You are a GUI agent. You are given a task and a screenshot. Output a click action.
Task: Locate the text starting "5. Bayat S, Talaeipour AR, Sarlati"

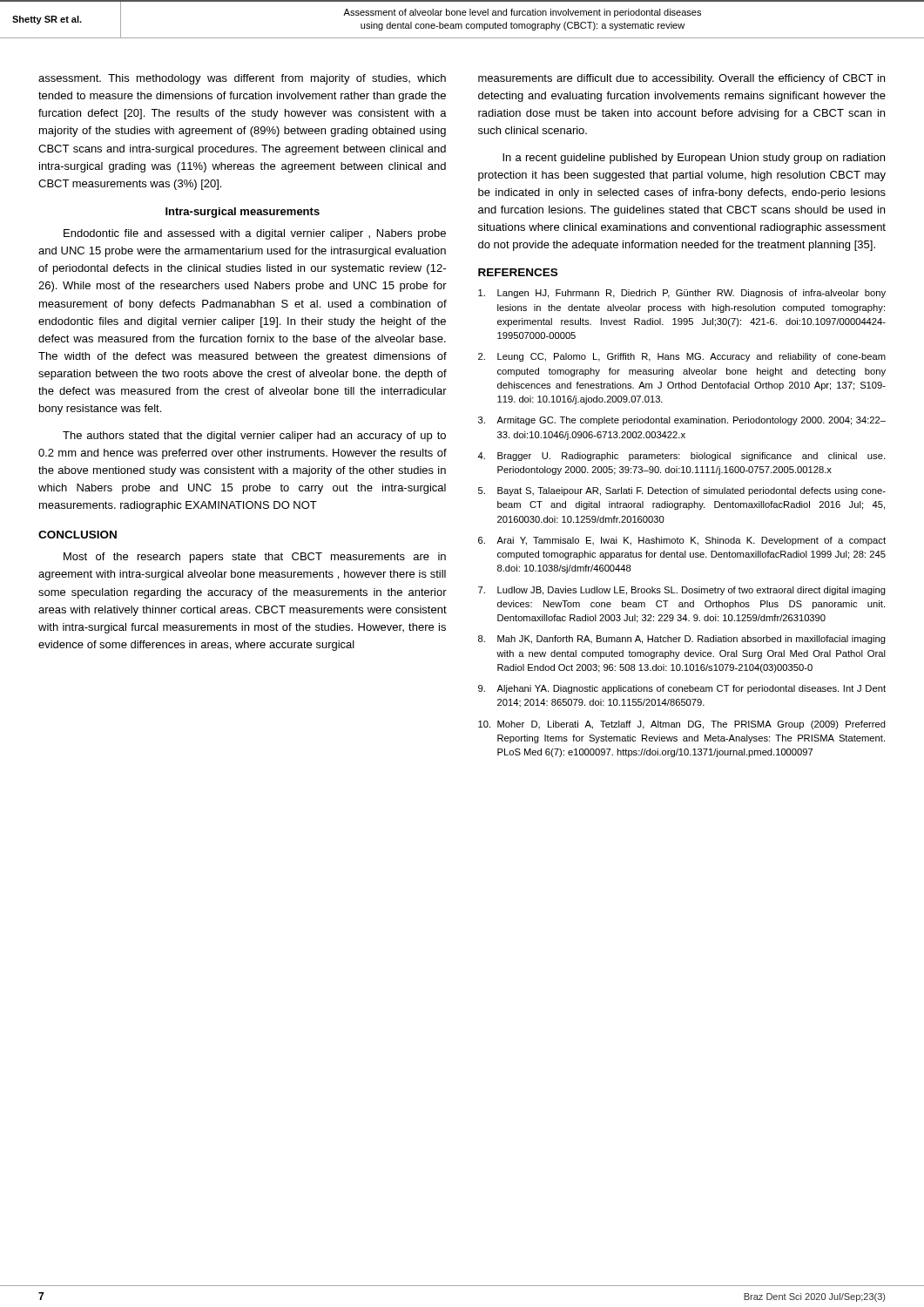tap(682, 505)
